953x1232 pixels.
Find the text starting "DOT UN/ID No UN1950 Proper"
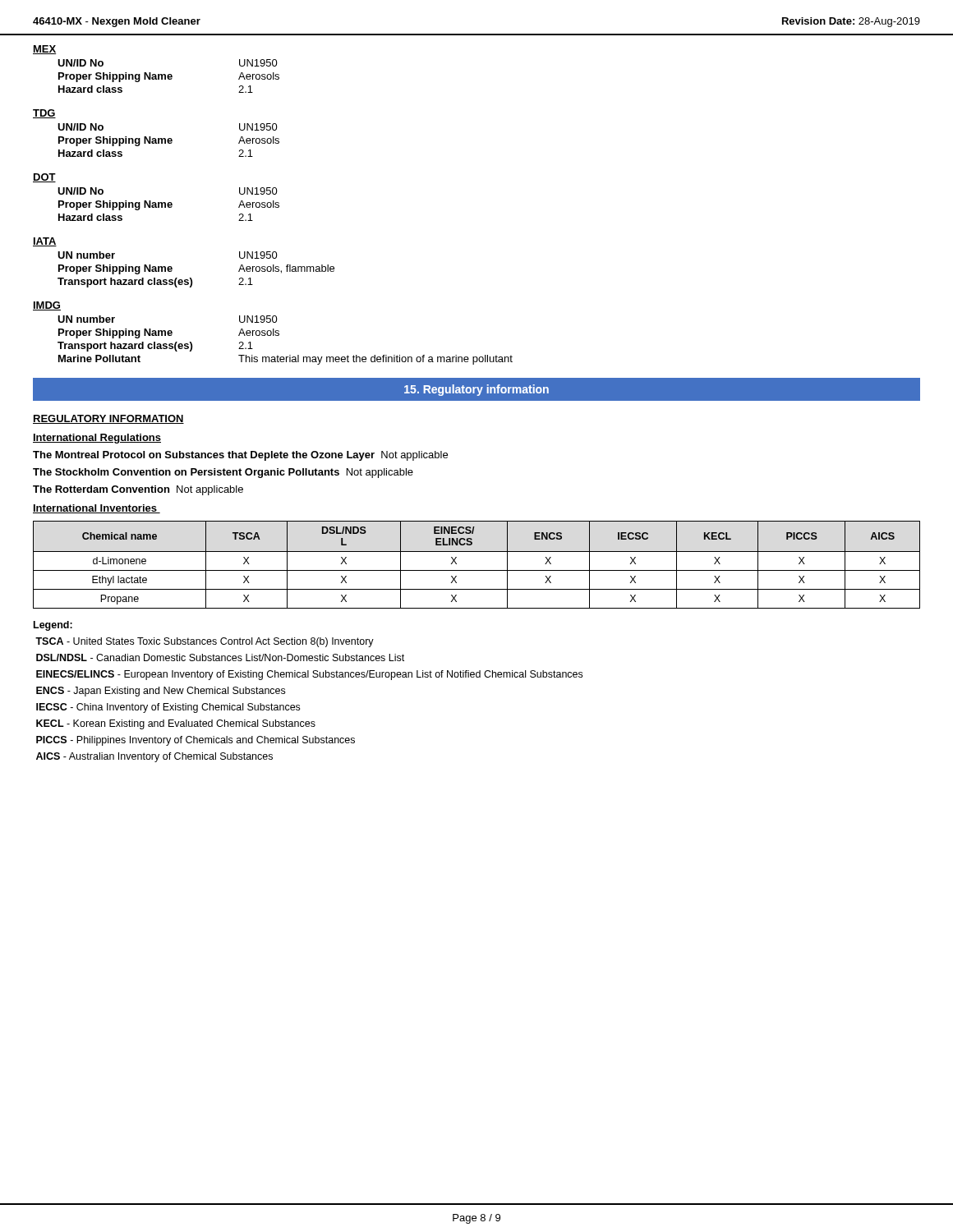[x=44, y=178]
